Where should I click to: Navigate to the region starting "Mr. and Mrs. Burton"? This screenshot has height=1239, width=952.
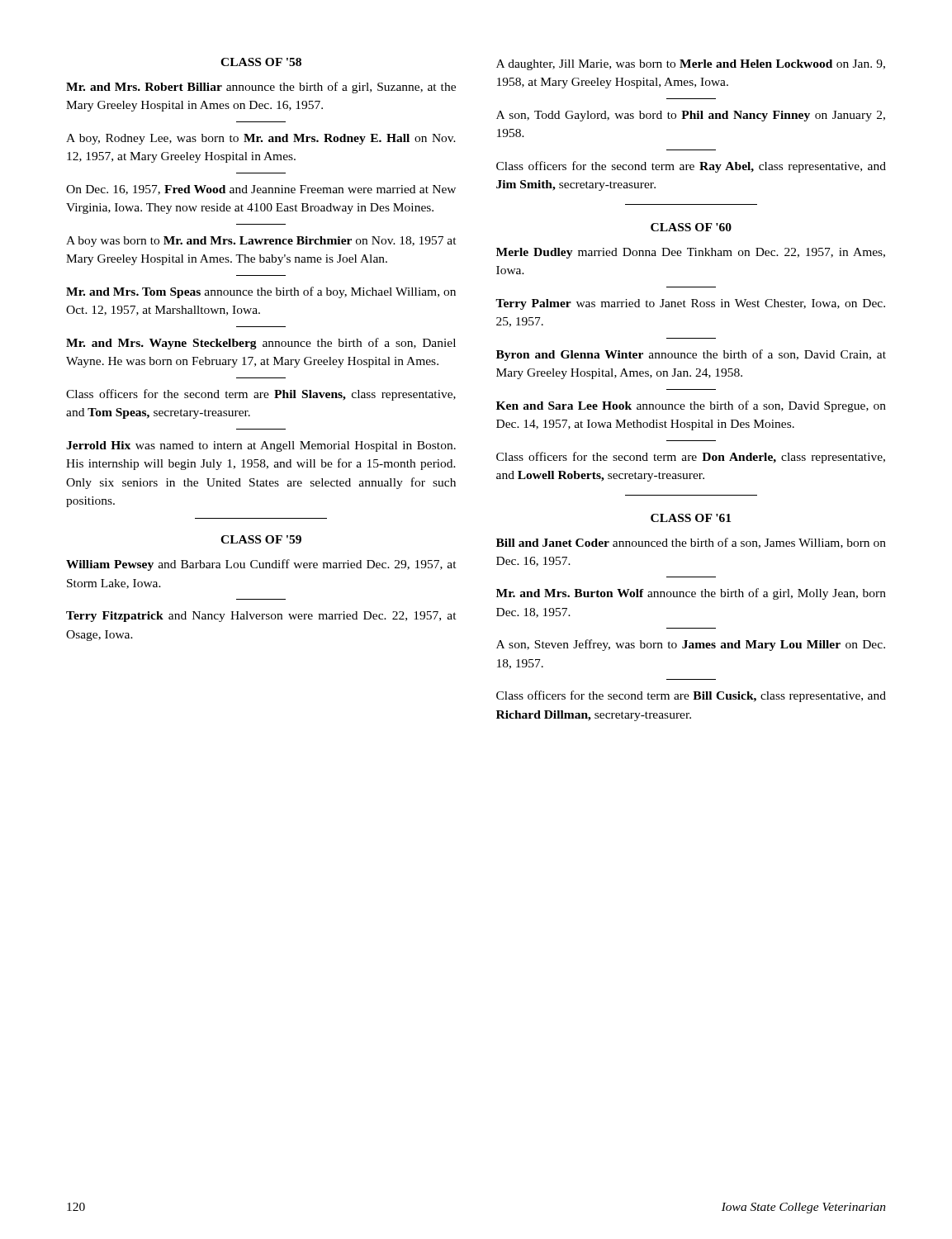(x=691, y=603)
